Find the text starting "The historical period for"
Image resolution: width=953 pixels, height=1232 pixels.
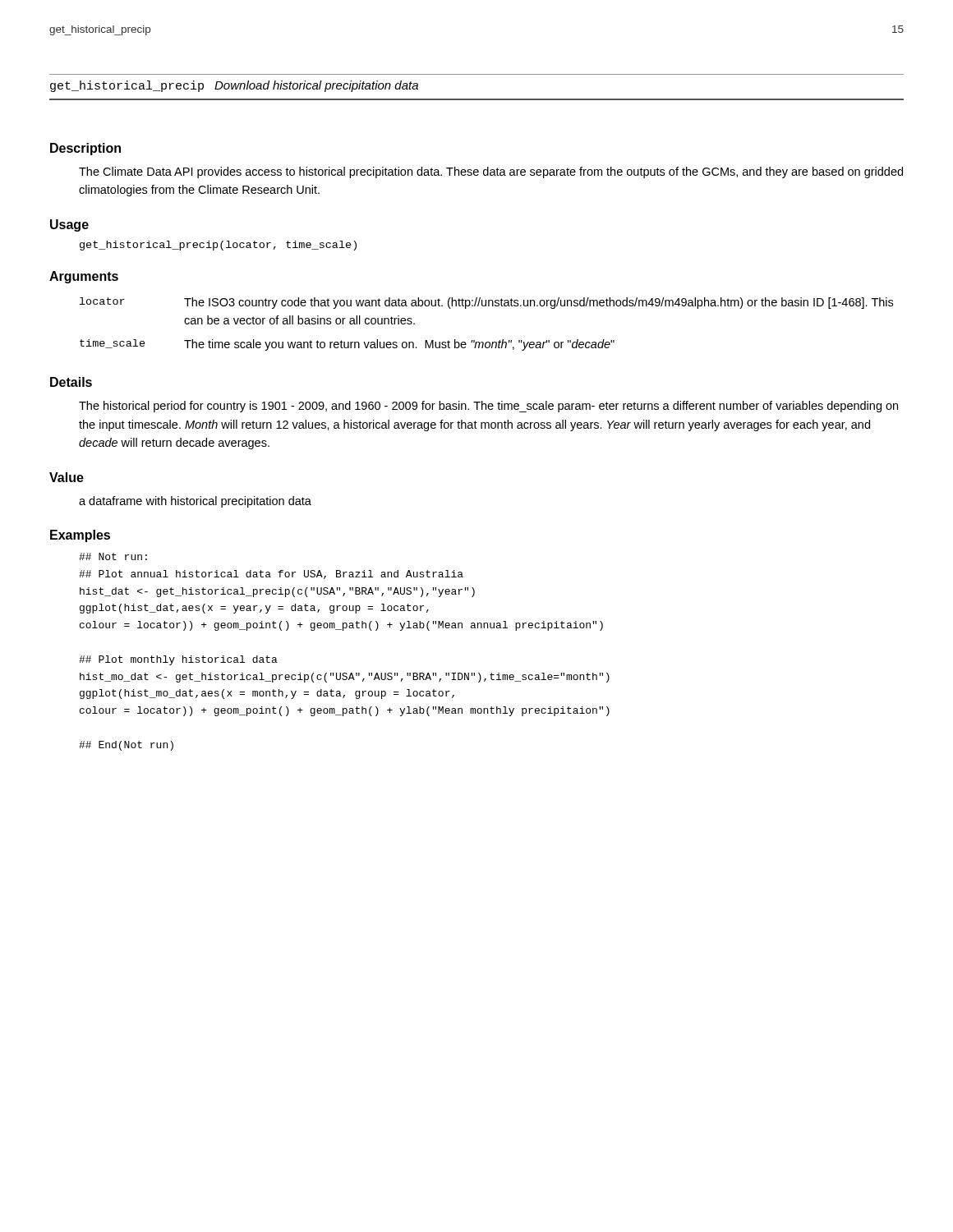(489, 424)
